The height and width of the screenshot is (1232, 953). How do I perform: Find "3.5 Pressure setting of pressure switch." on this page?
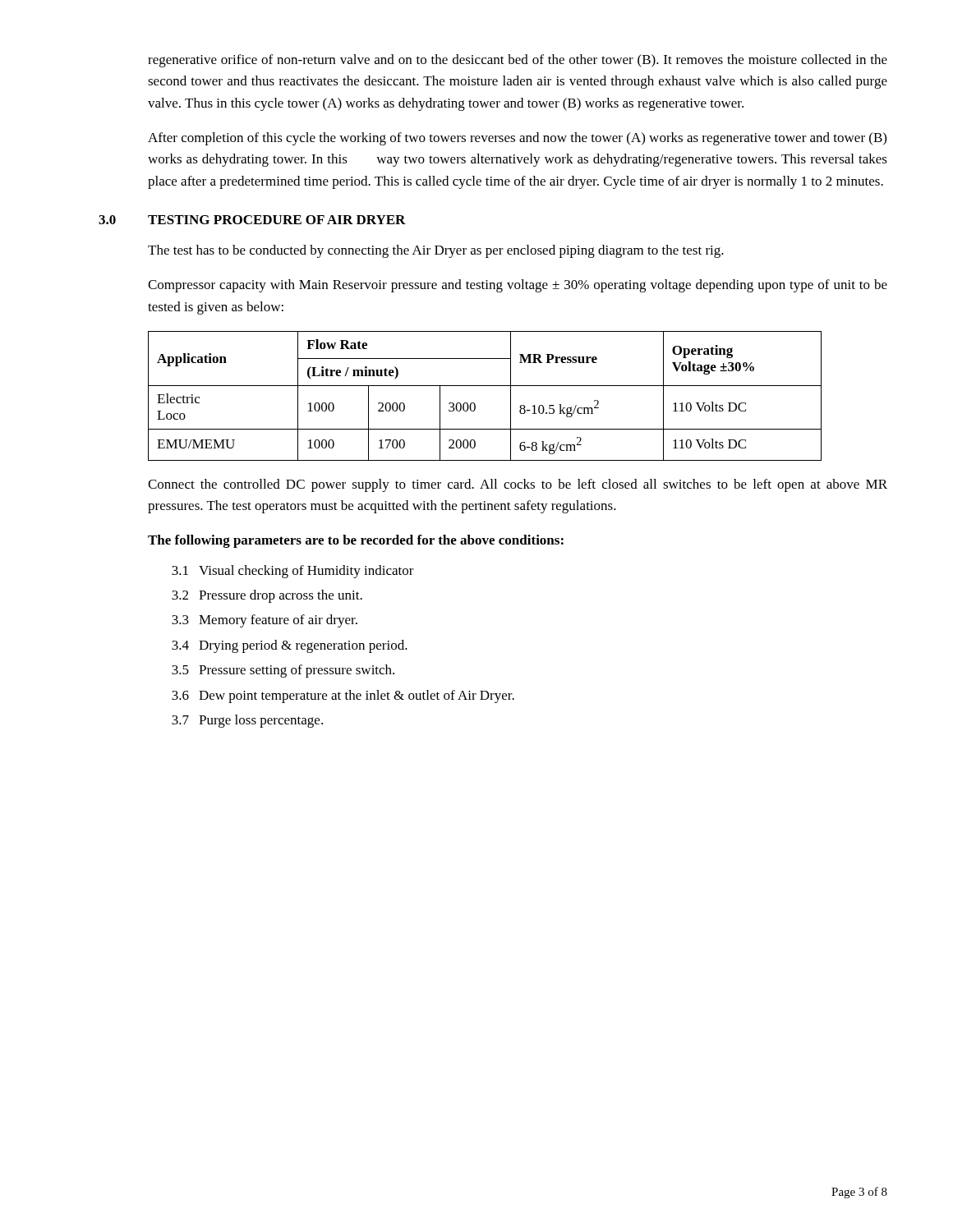[283, 671]
